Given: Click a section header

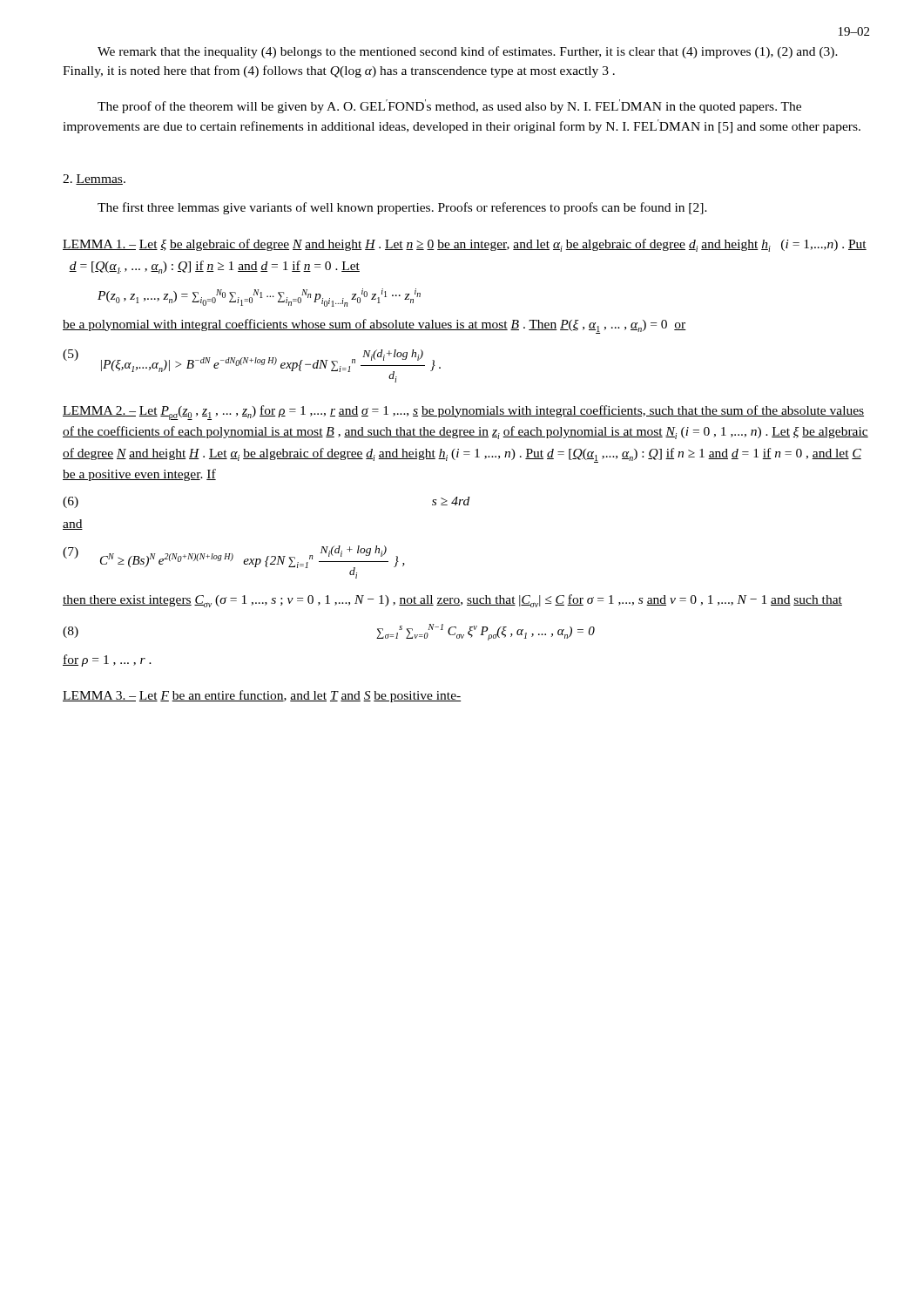Looking at the screenshot, I should (x=467, y=179).
